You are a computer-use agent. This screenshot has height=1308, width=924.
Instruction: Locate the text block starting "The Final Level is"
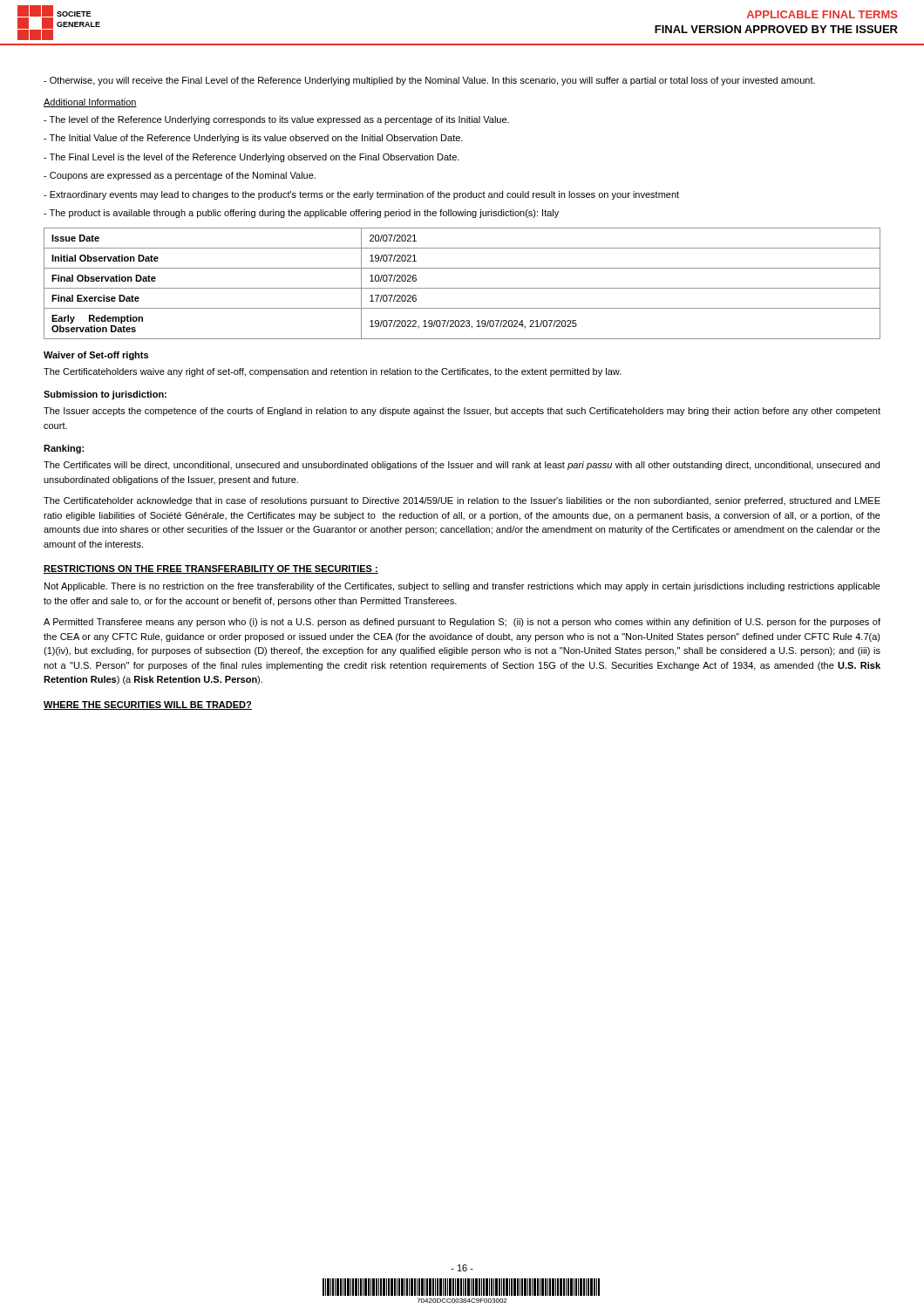pyautogui.click(x=252, y=157)
